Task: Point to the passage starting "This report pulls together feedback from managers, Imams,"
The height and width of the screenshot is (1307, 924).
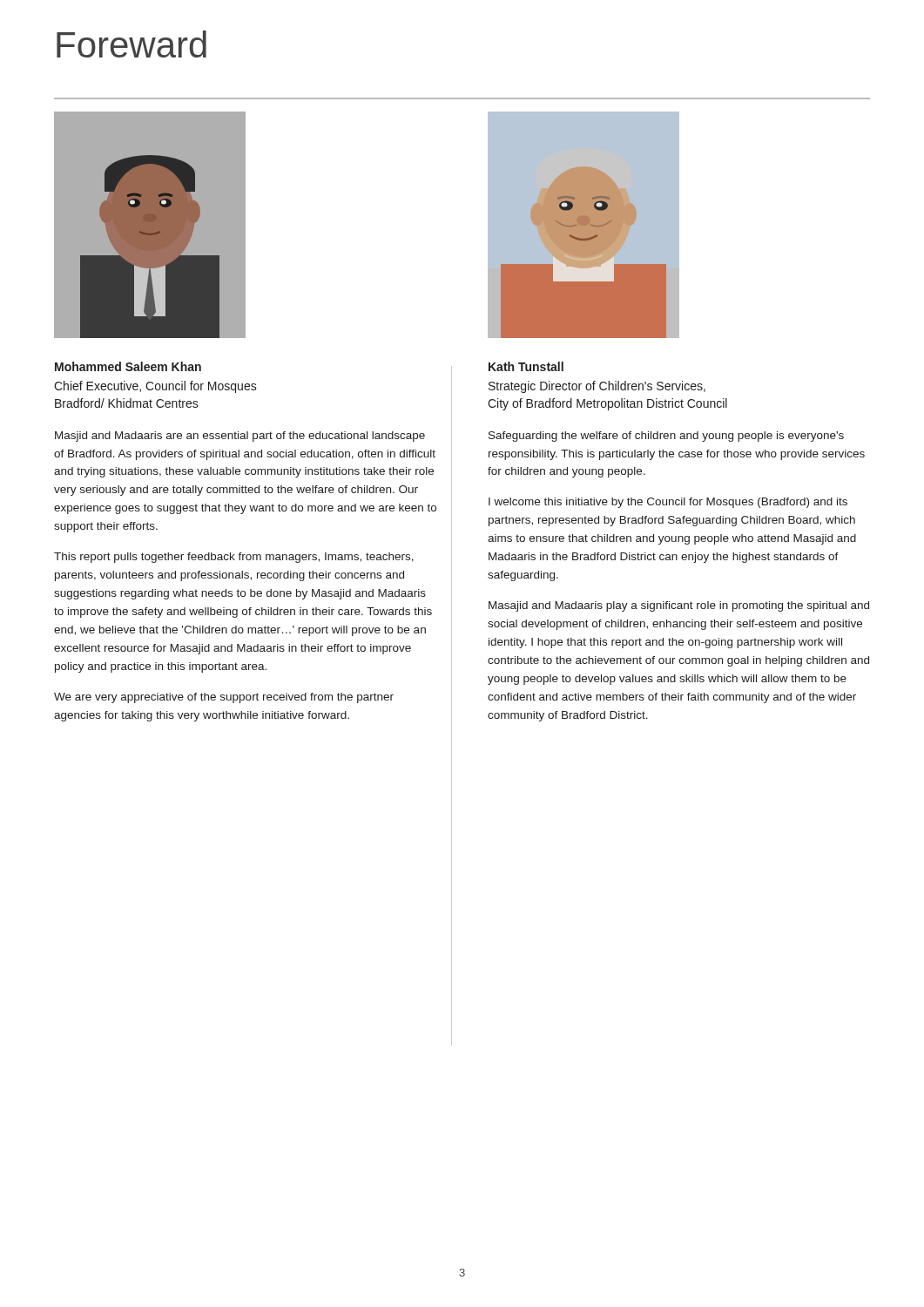Action: tap(243, 611)
